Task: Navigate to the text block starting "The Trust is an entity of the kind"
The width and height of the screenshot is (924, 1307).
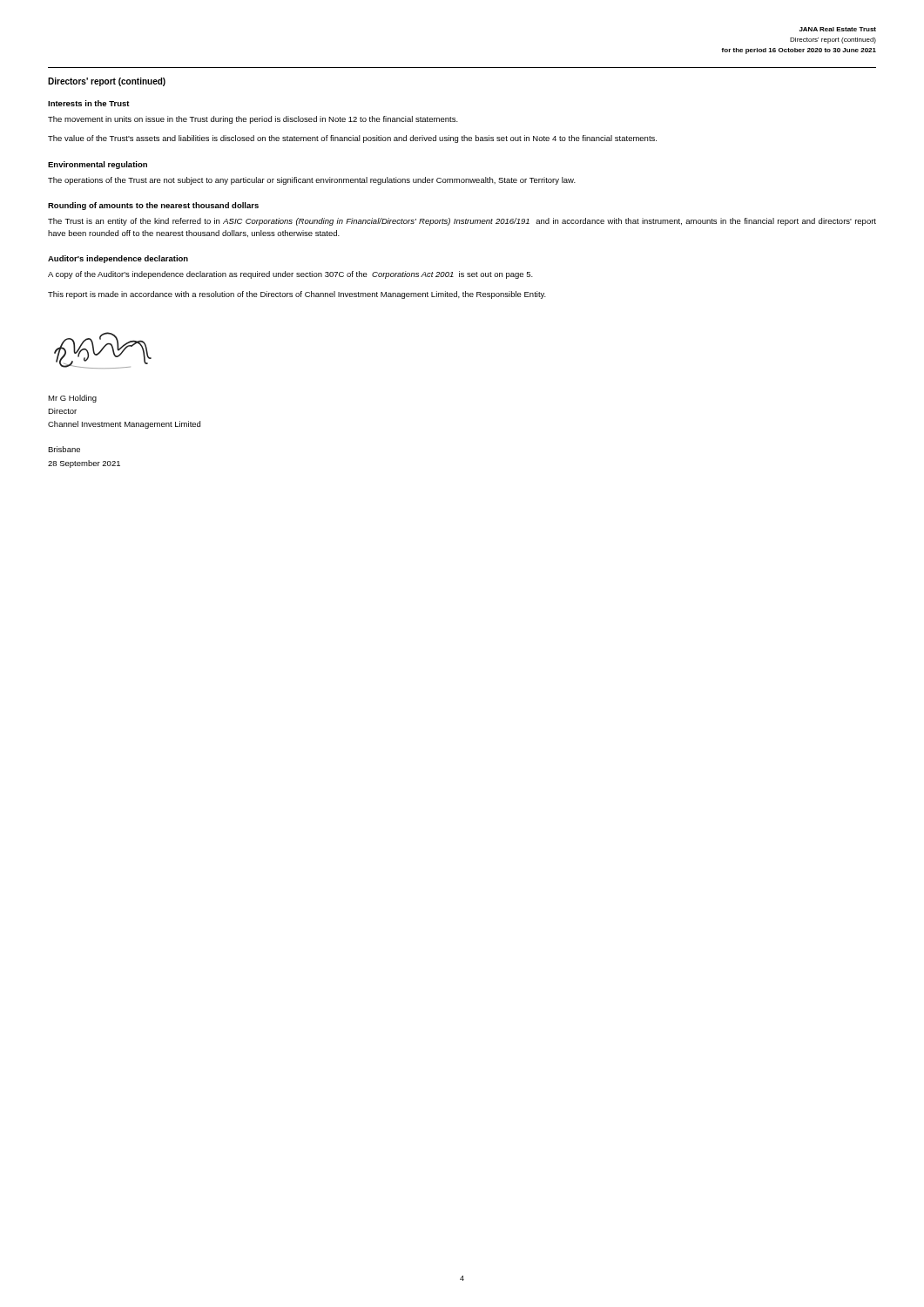Action: click(x=462, y=227)
